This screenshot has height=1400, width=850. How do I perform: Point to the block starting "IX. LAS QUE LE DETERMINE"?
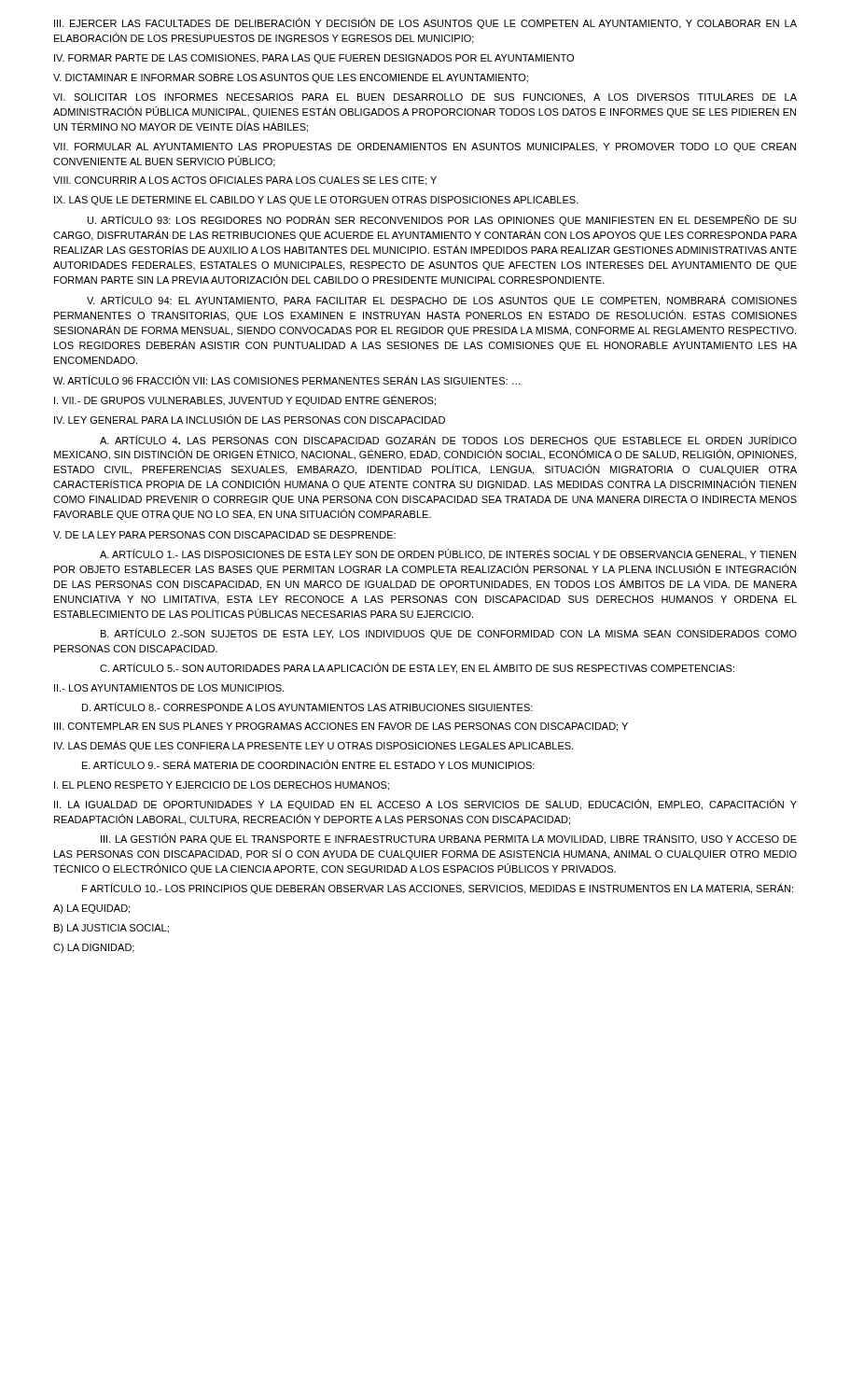425,201
